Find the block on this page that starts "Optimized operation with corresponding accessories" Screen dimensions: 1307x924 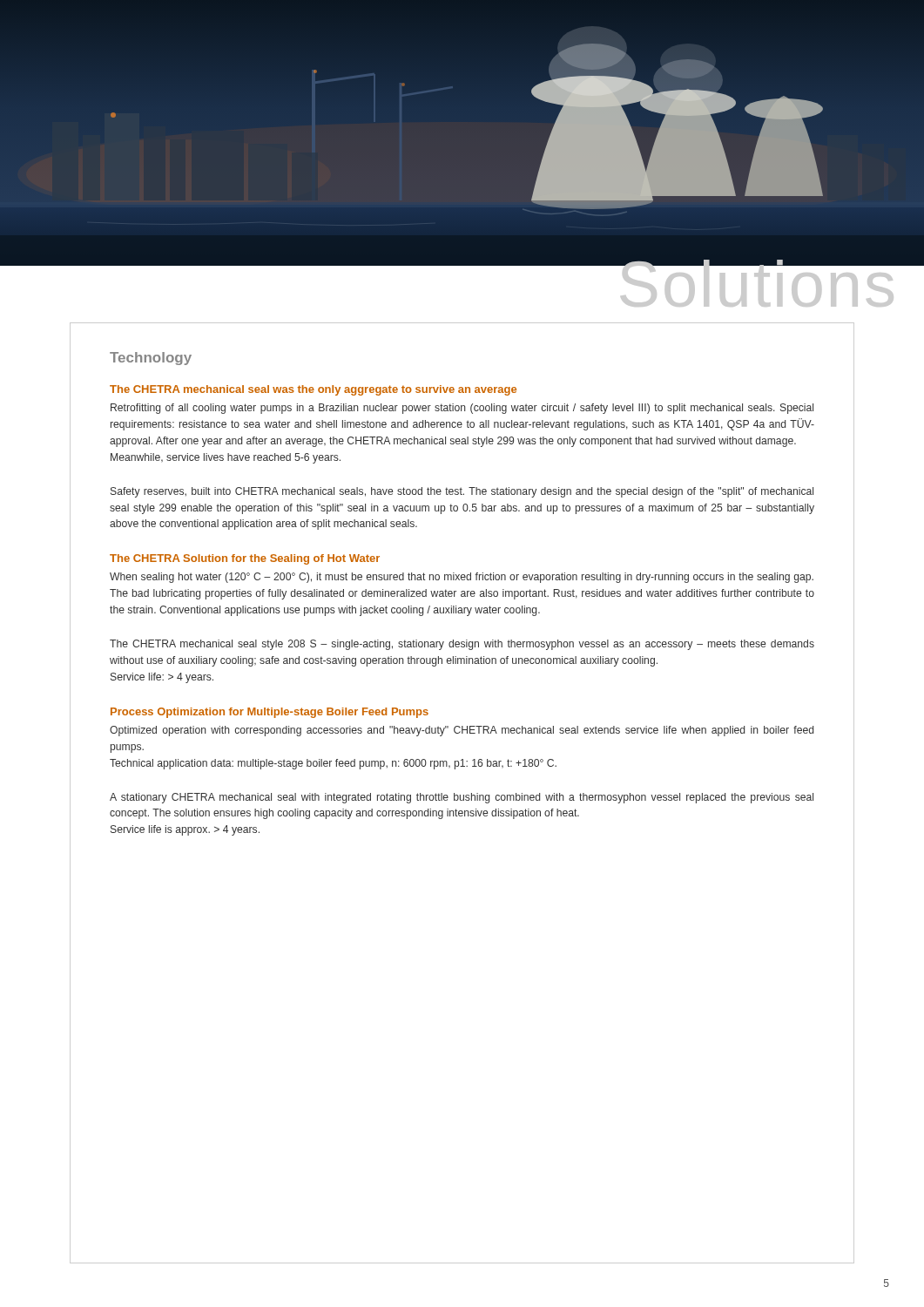point(462,731)
